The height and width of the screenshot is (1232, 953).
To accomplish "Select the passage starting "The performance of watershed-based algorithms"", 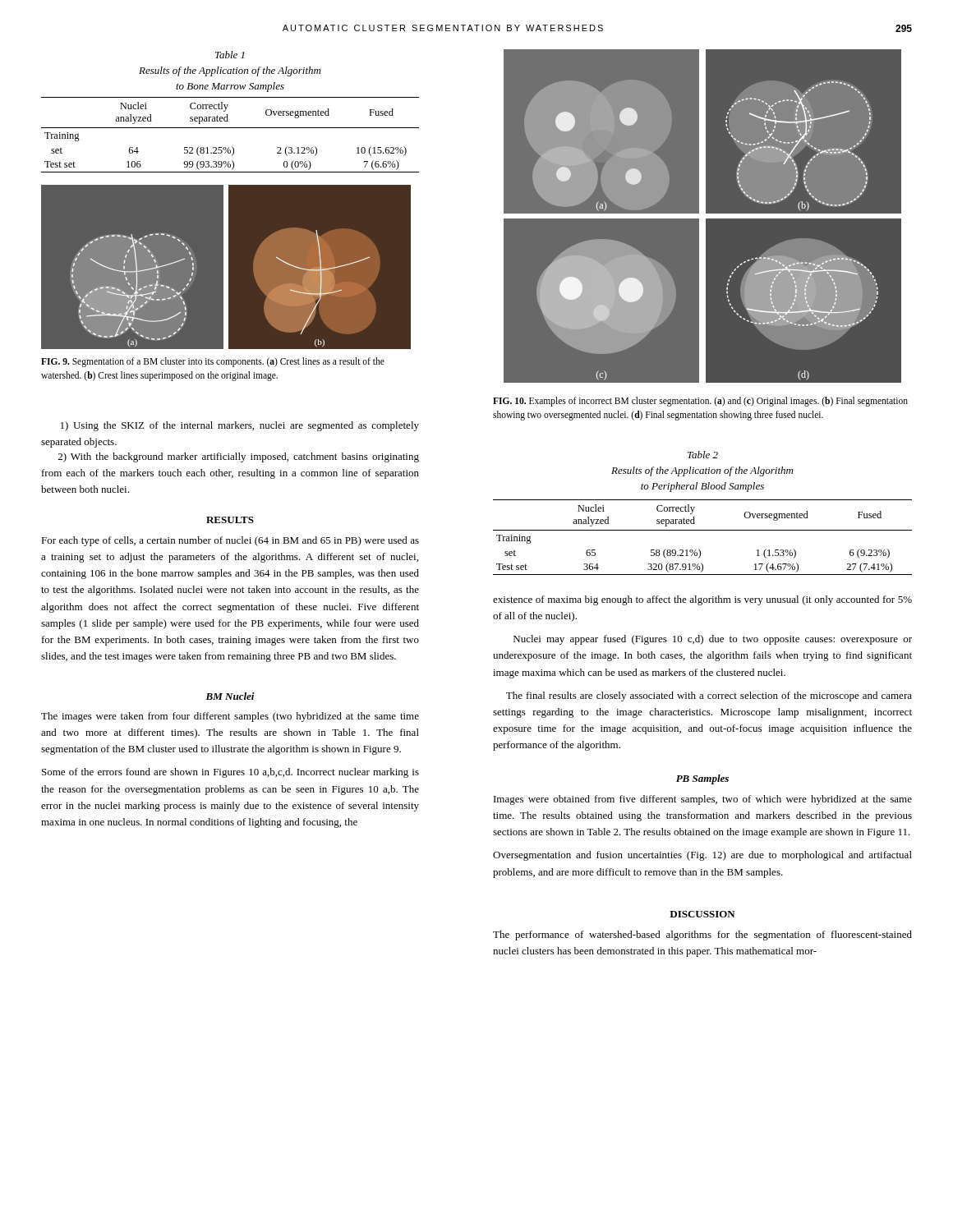I will (702, 943).
